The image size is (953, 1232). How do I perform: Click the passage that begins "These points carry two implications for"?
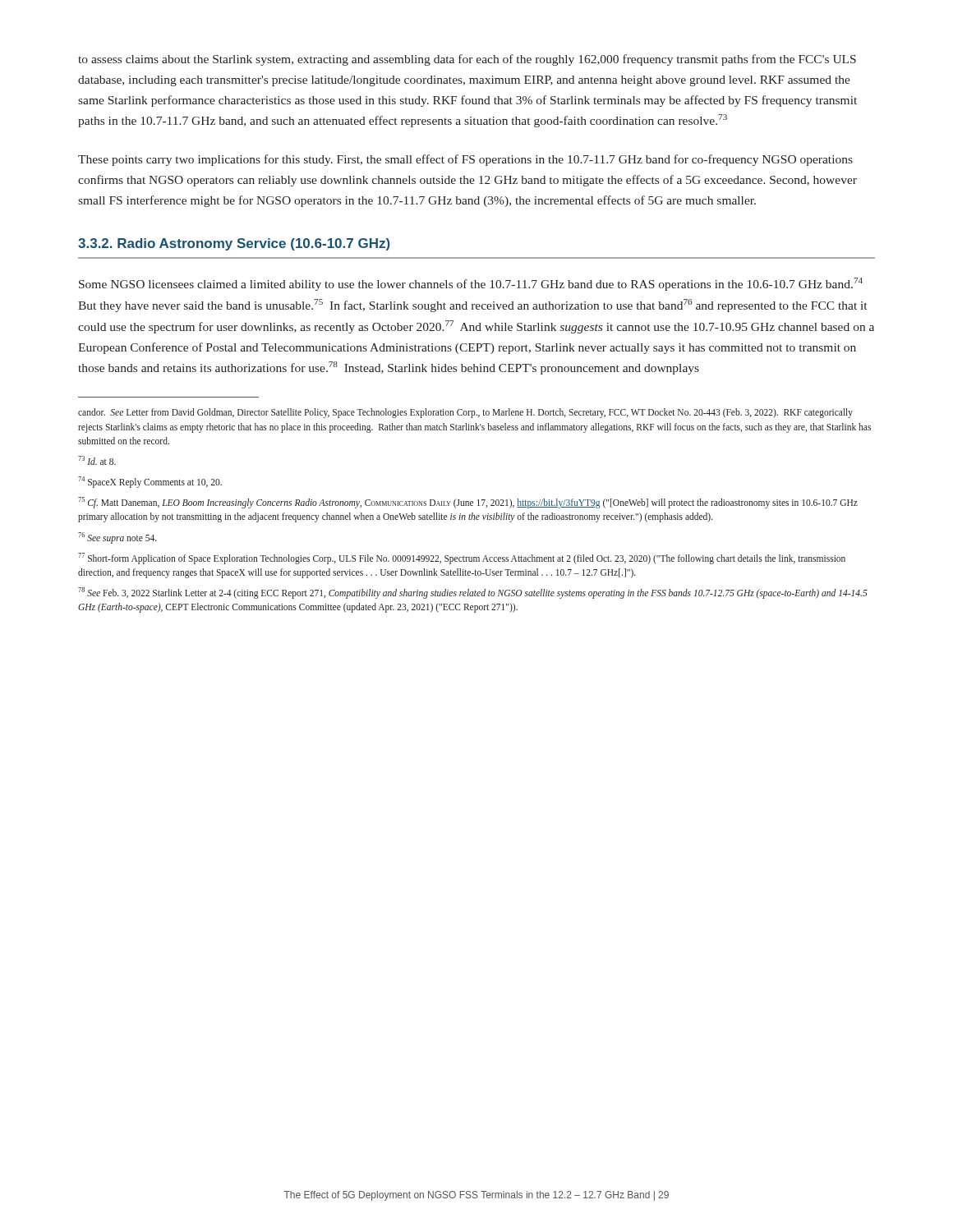click(467, 180)
